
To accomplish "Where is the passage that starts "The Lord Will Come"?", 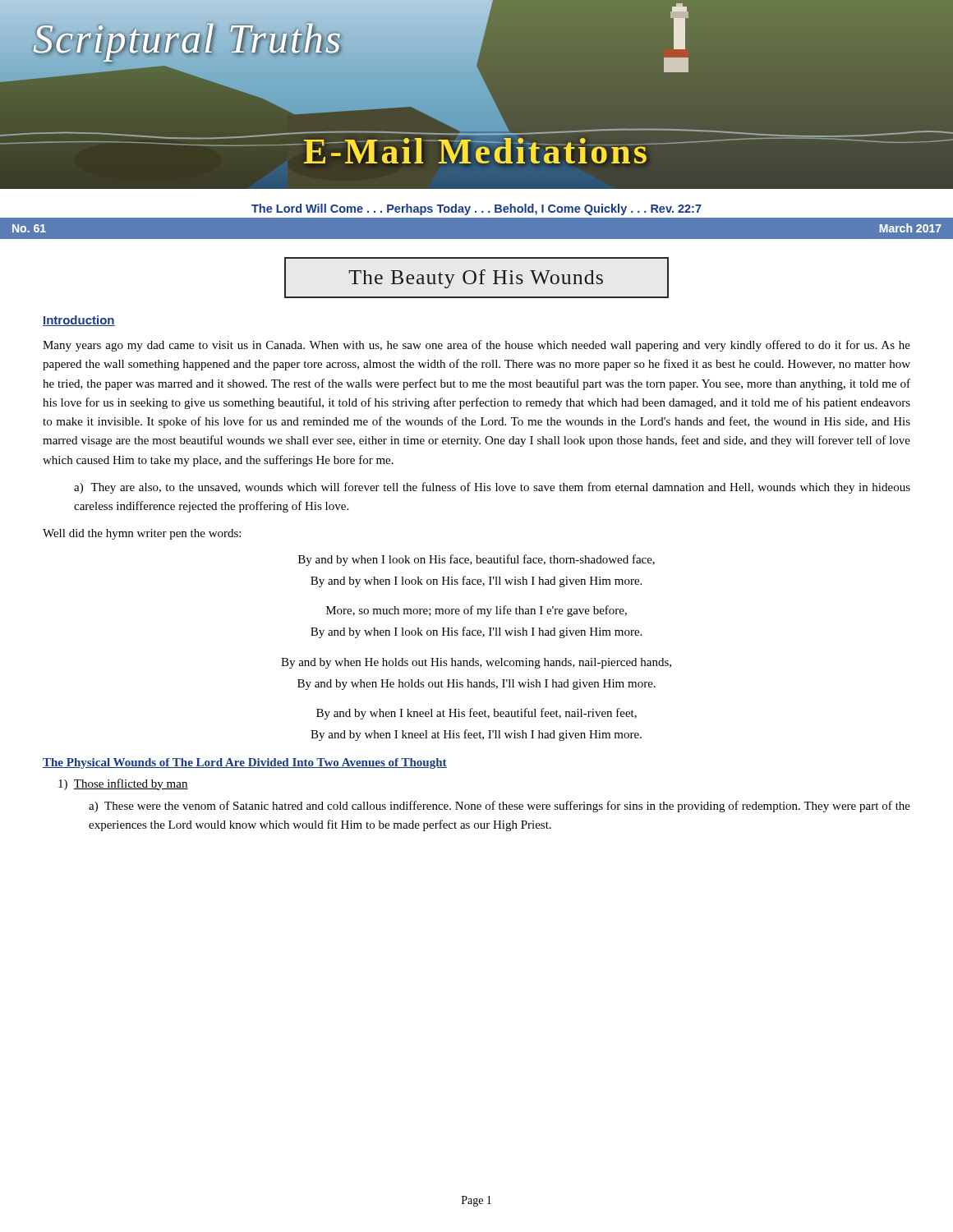I will 476,209.
